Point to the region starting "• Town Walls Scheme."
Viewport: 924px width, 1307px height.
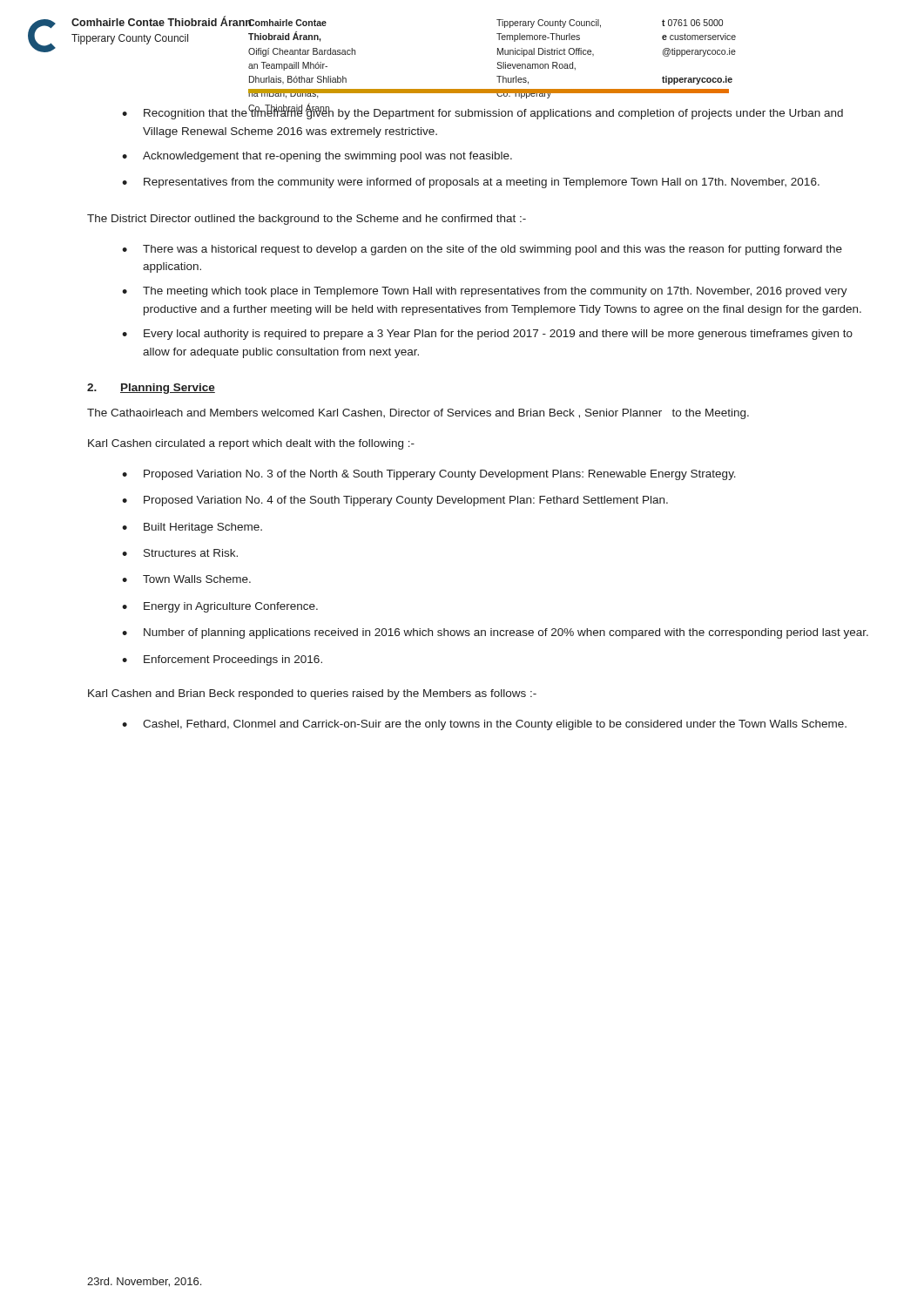(187, 581)
